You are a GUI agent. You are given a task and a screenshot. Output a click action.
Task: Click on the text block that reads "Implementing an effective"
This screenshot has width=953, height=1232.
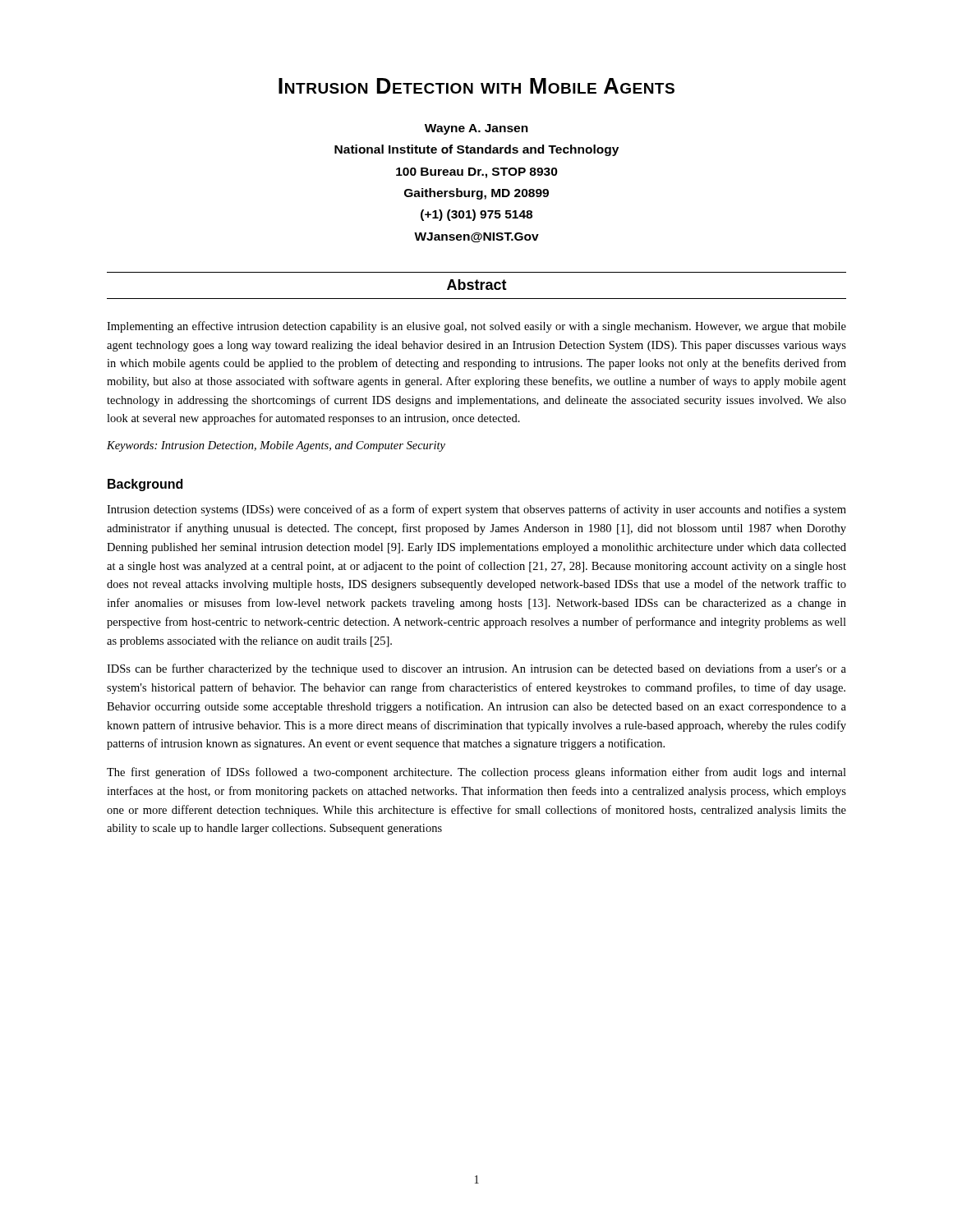click(476, 372)
